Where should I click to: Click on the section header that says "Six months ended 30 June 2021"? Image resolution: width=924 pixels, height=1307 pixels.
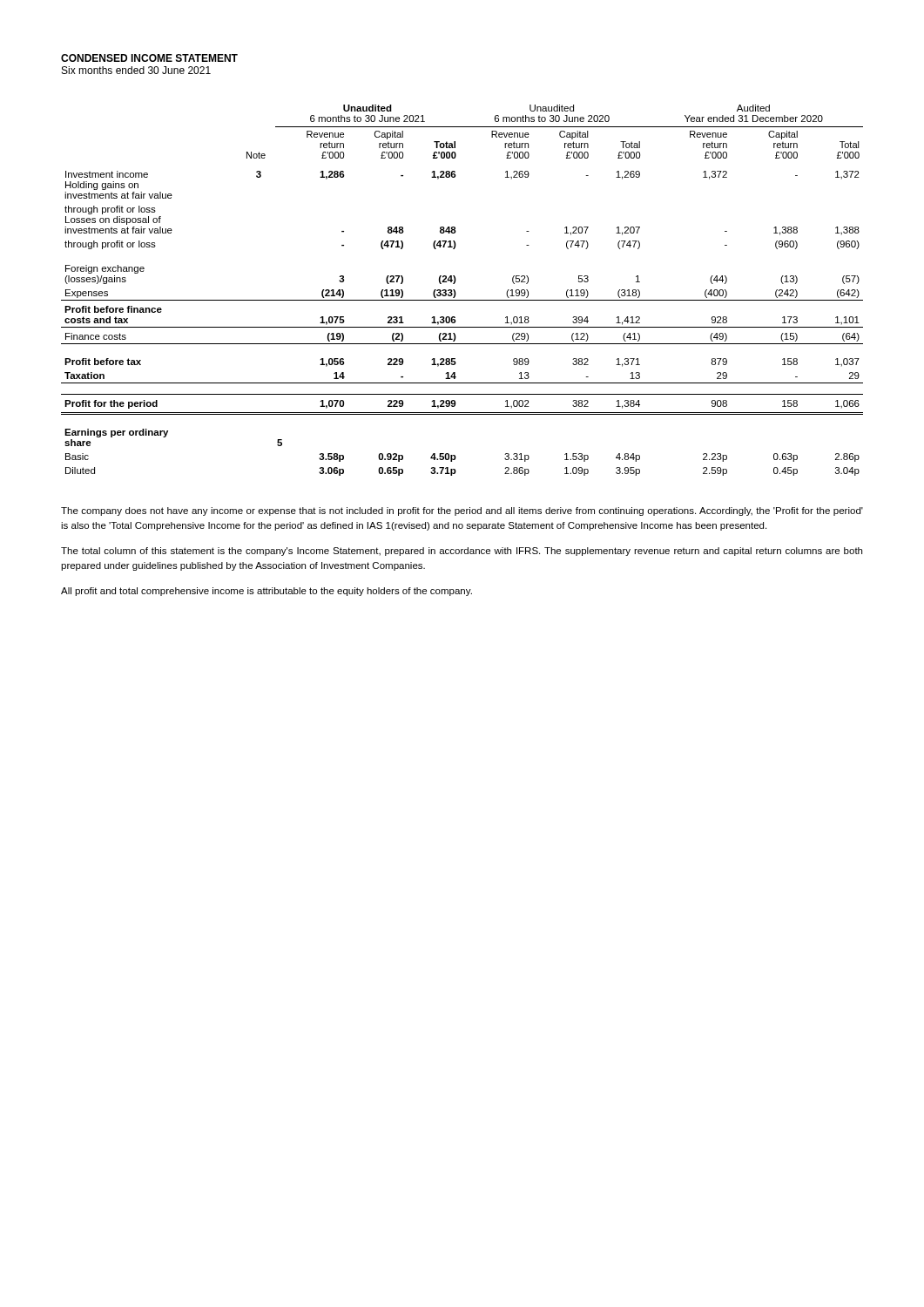coord(136,71)
